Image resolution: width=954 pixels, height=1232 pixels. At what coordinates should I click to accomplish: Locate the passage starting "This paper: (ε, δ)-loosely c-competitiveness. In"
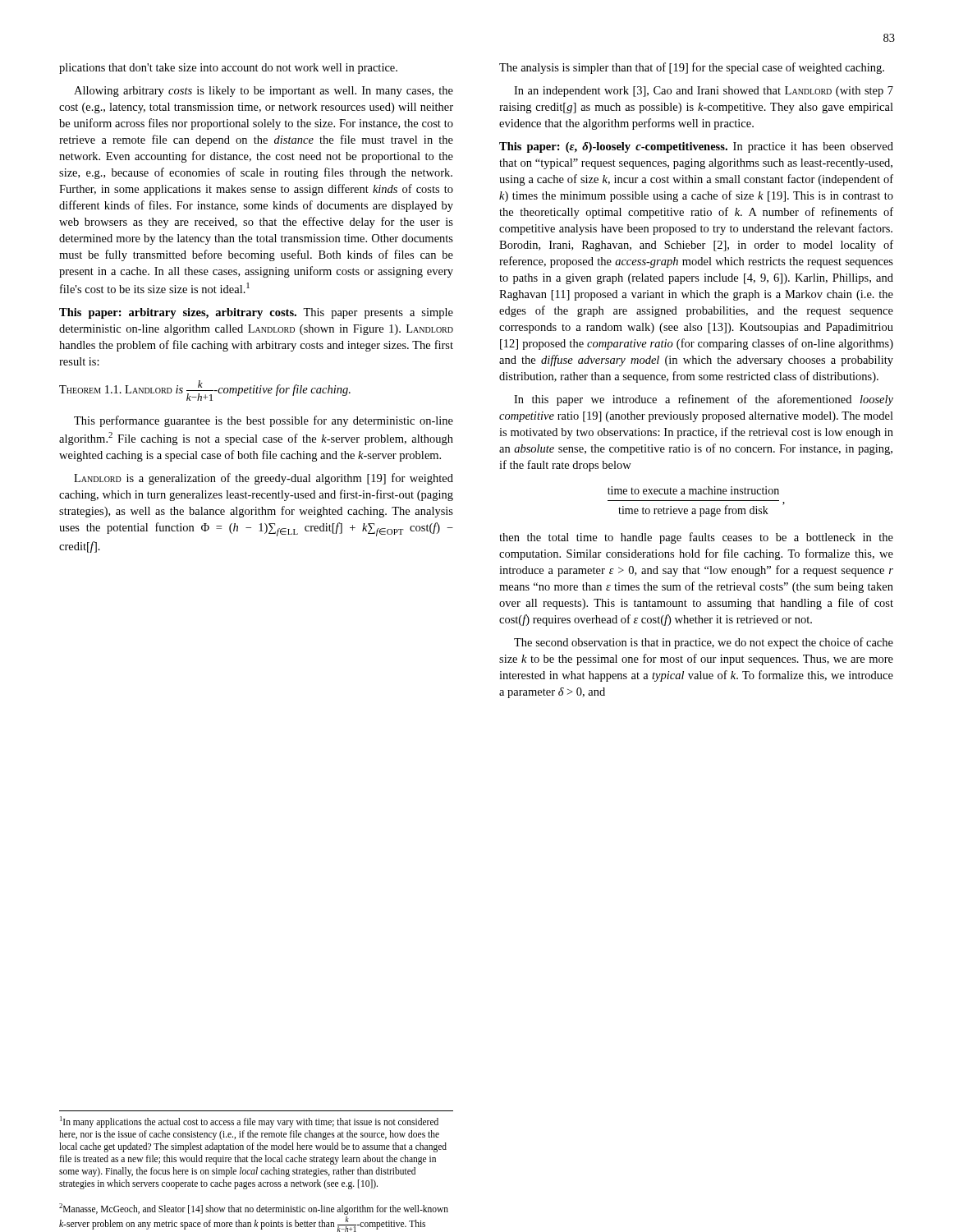tap(696, 261)
